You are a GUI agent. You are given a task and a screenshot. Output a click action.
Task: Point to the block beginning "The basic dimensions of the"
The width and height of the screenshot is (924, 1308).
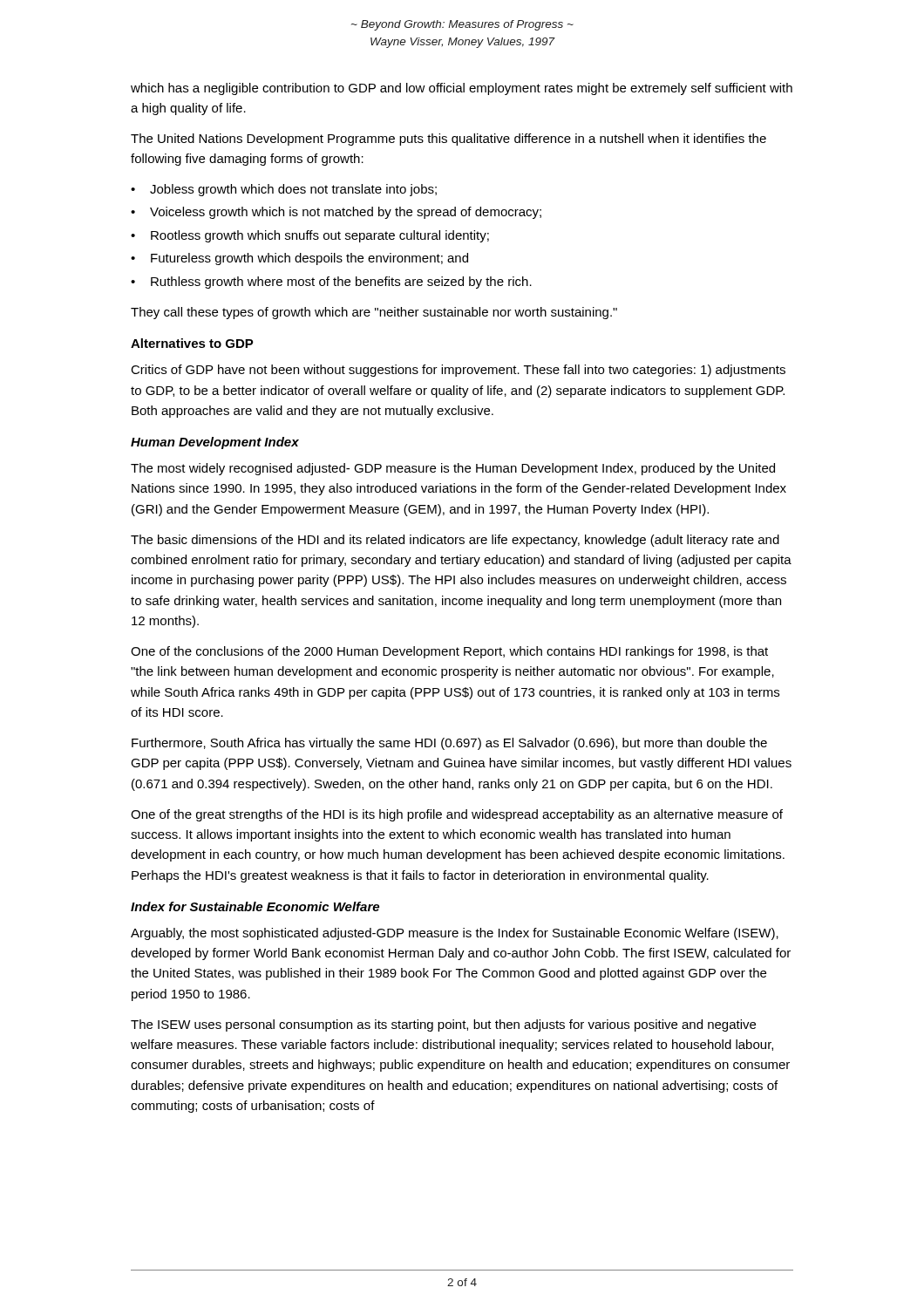click(x=461, y=580)
